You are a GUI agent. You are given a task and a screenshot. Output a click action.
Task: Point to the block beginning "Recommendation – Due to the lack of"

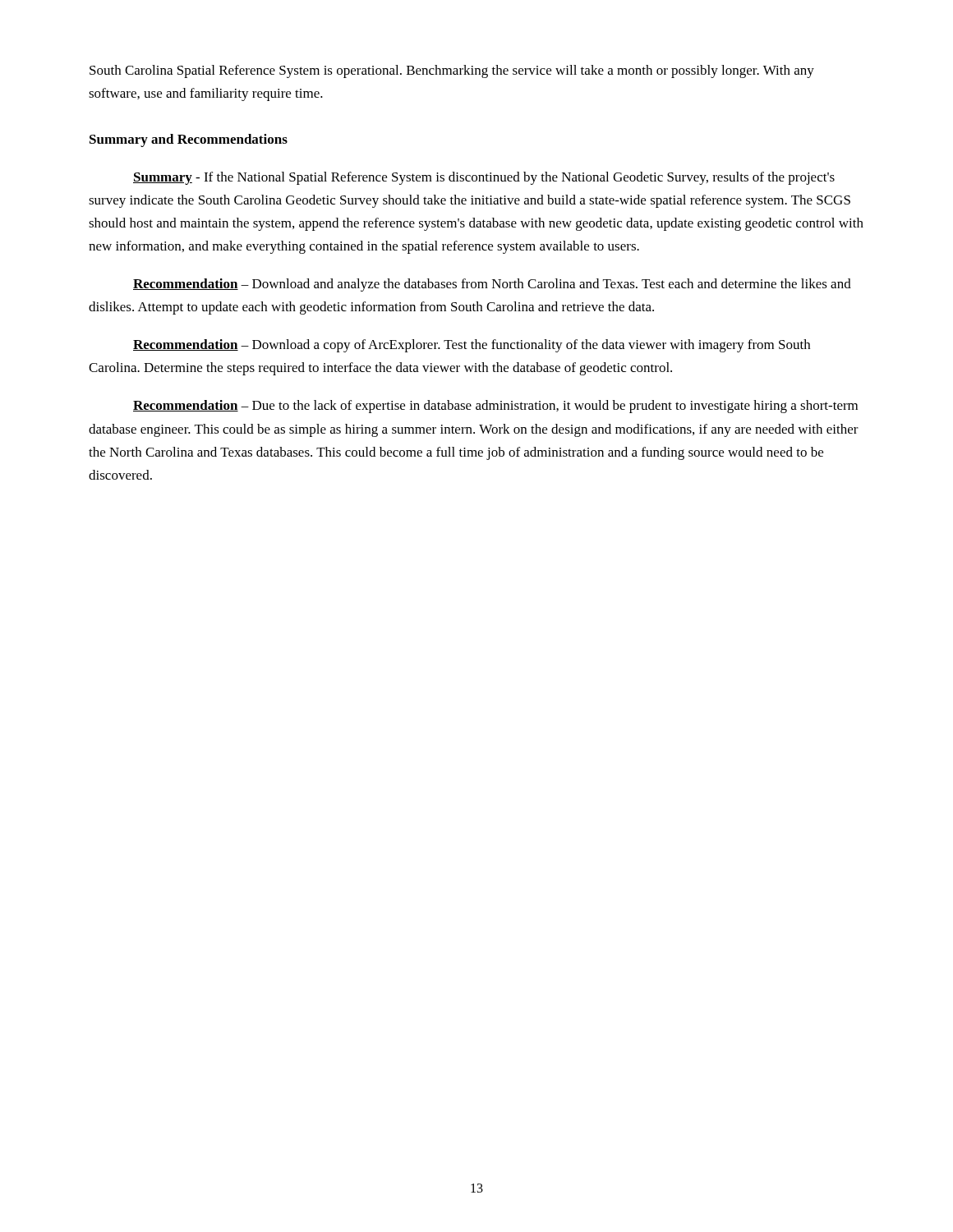coord(474,440)
